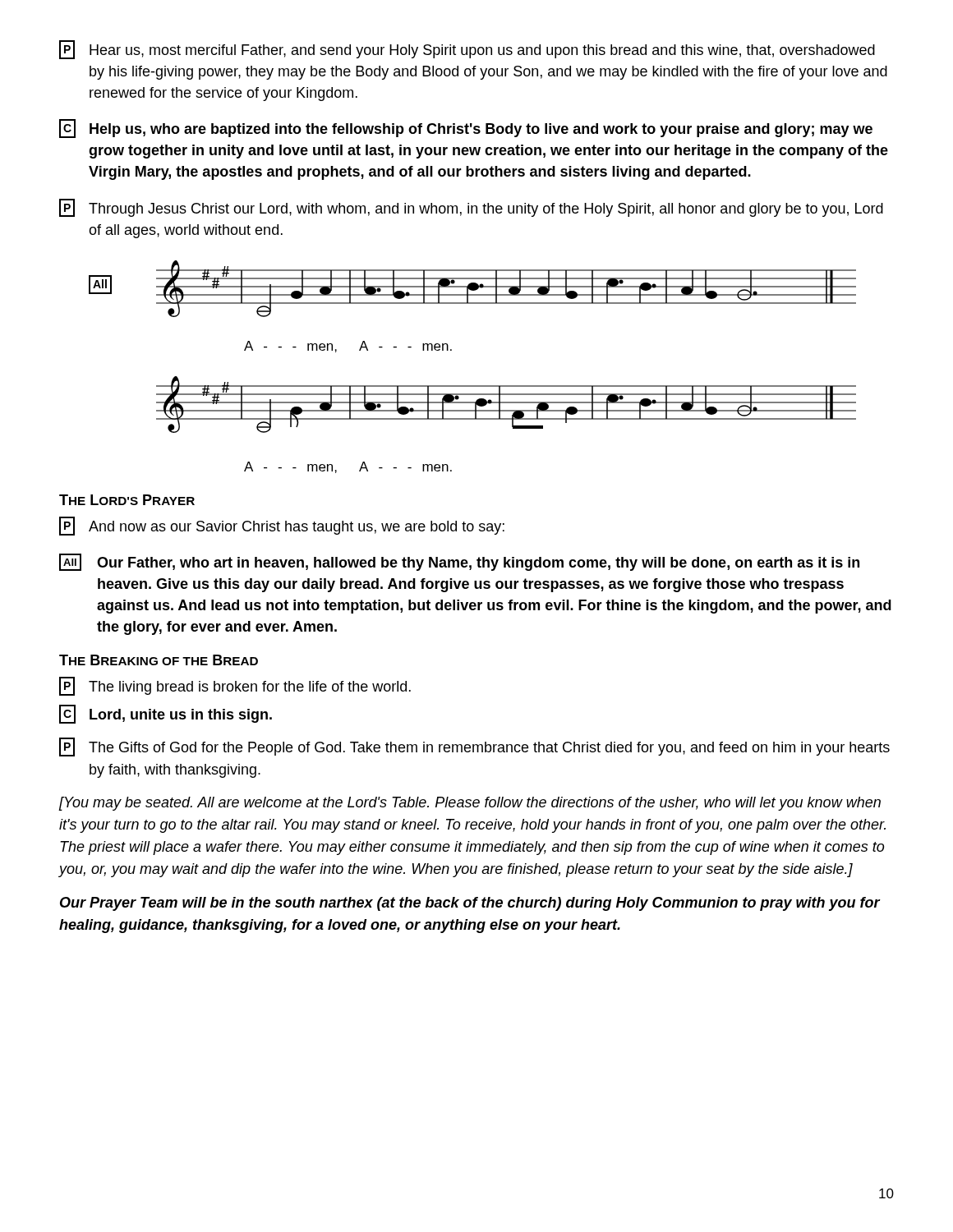
Task: Click on the list item with the text "All Our Father, who art"
Action: click(476, 595)
